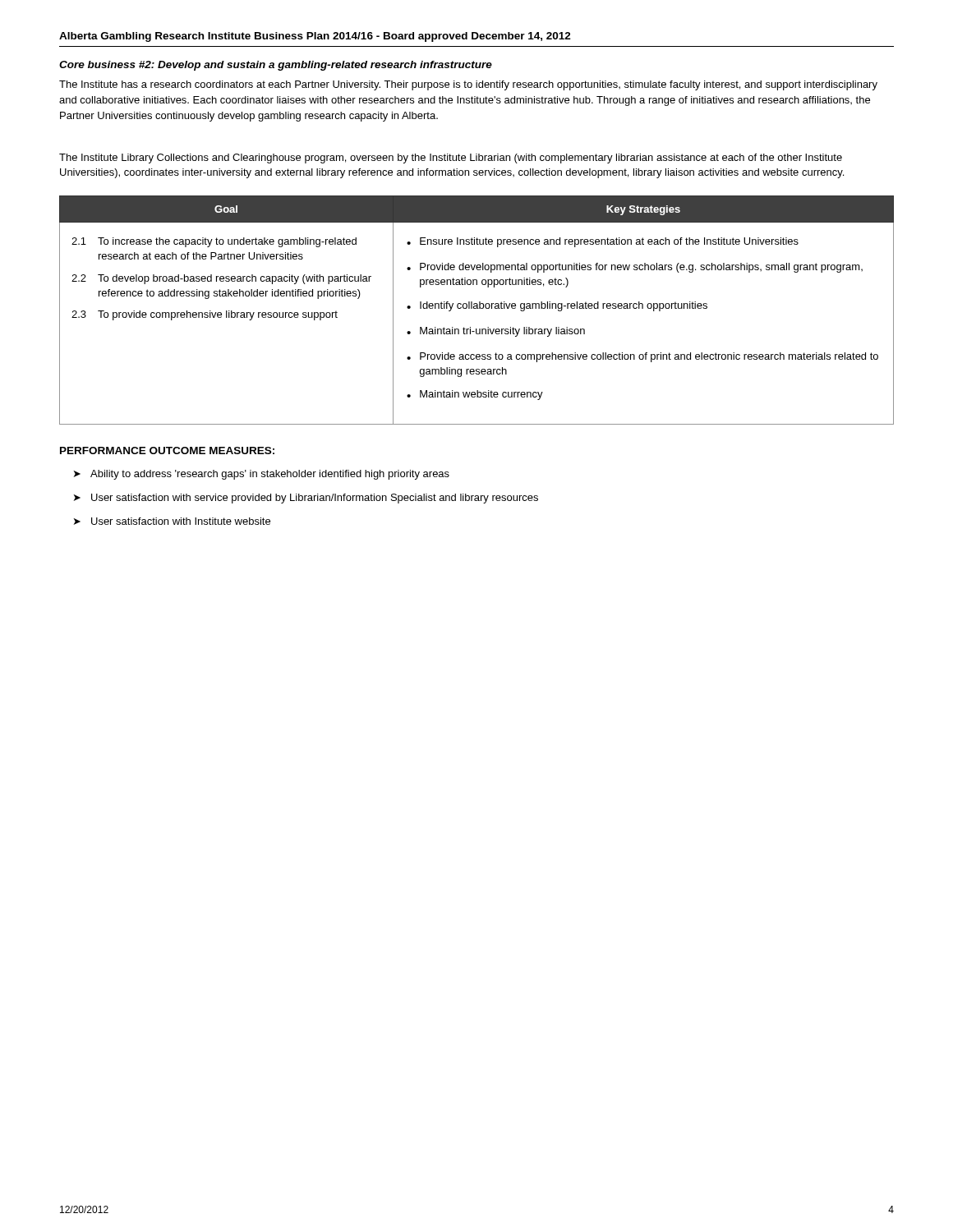The height and width of the screenshot is (1232, 953).
Task: Locate the text block starting "The Institute Library Collections"
Action: (452, 165)
